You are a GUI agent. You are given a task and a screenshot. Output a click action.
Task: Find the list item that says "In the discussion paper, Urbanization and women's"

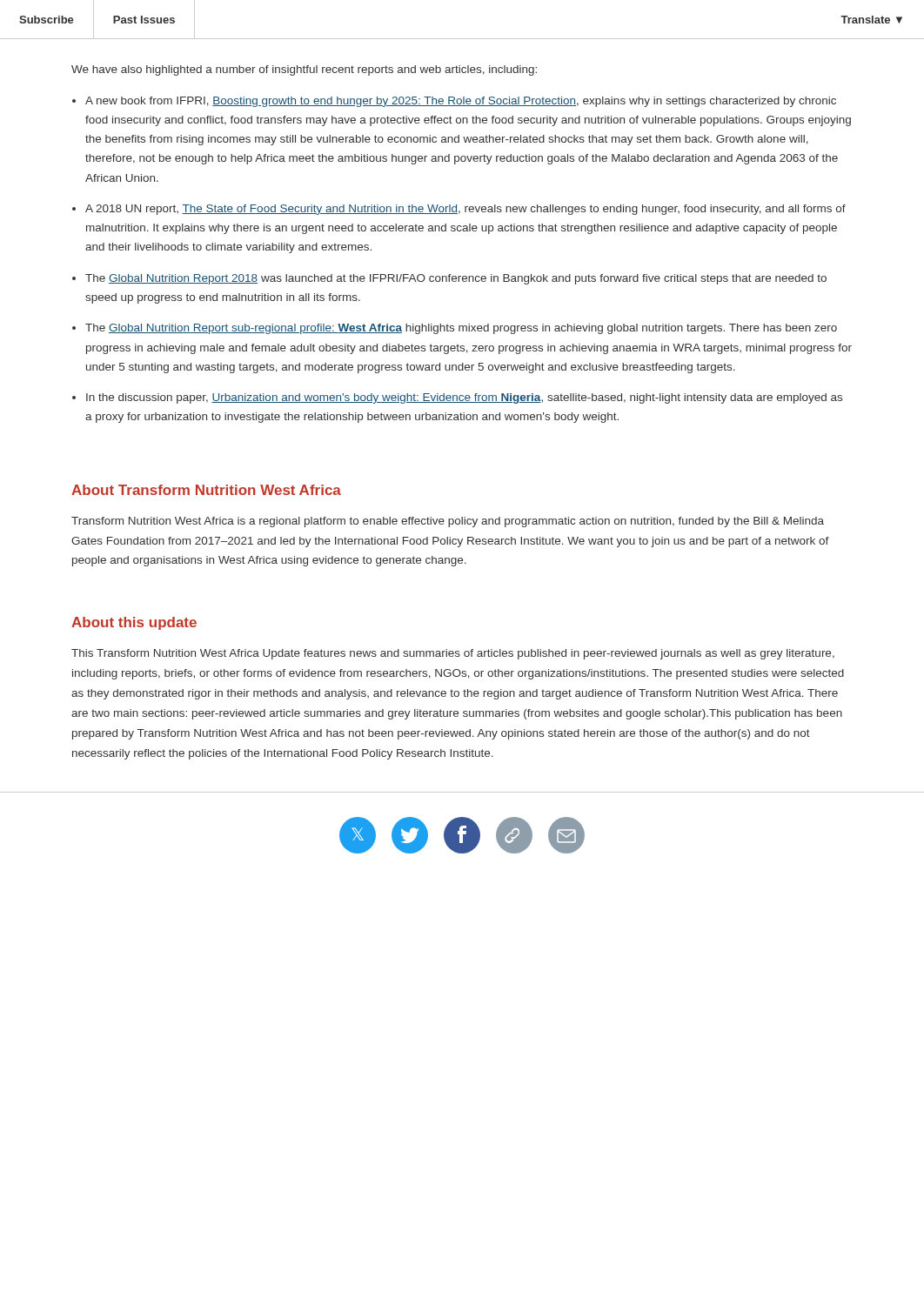[464, 407]
